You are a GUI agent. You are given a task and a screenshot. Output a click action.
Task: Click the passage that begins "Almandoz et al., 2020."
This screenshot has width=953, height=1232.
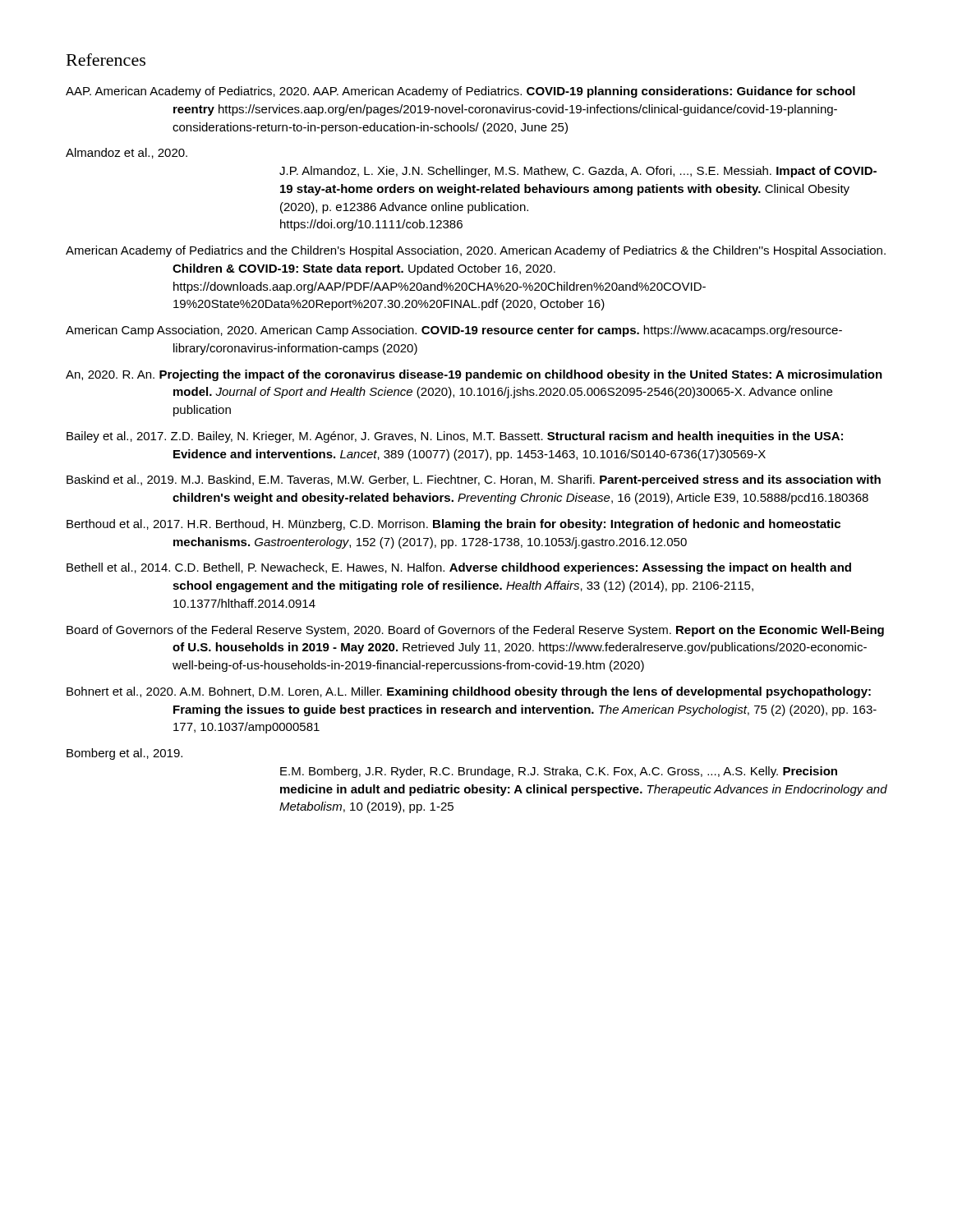click(476, 189)
